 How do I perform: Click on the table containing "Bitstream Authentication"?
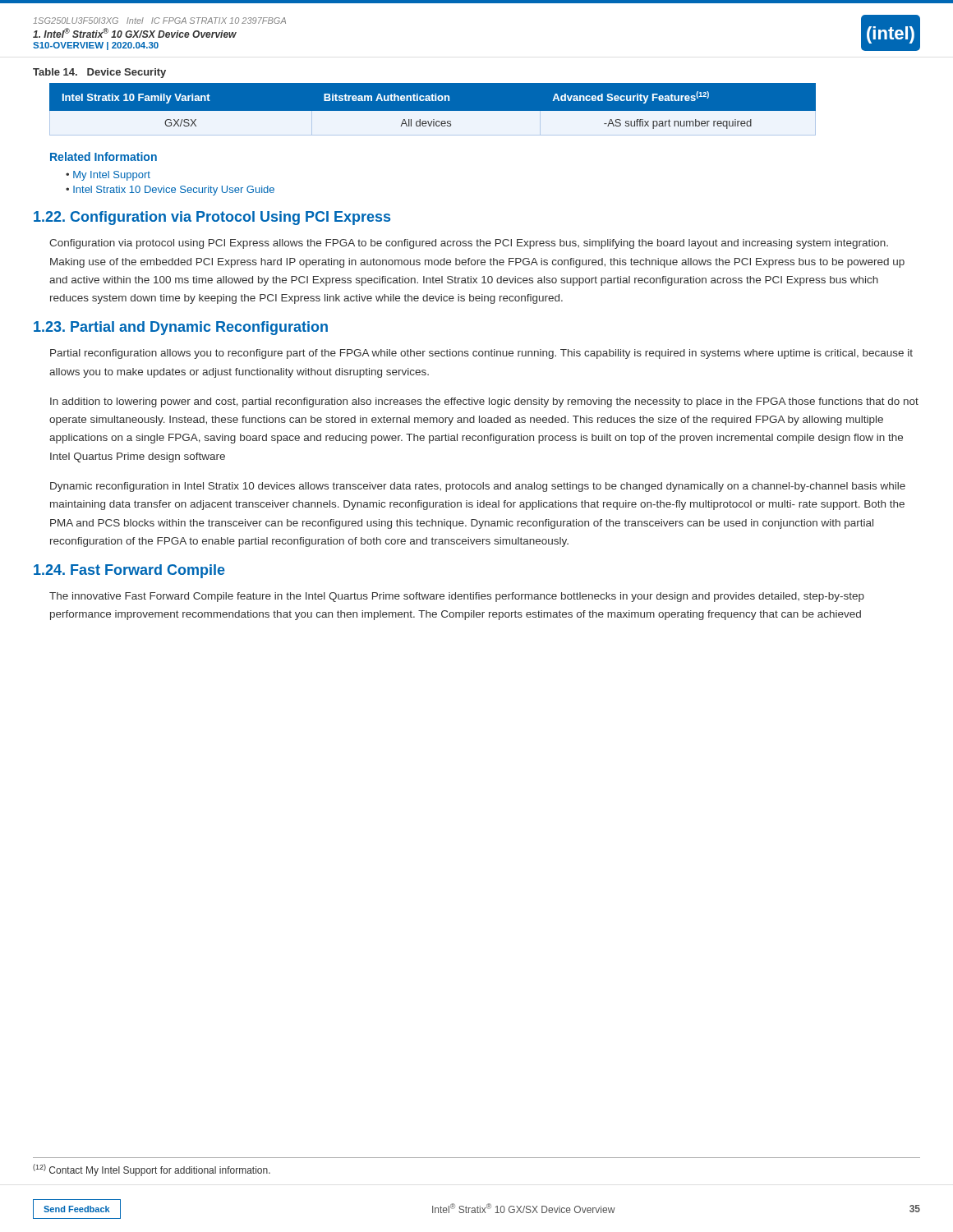485,109
